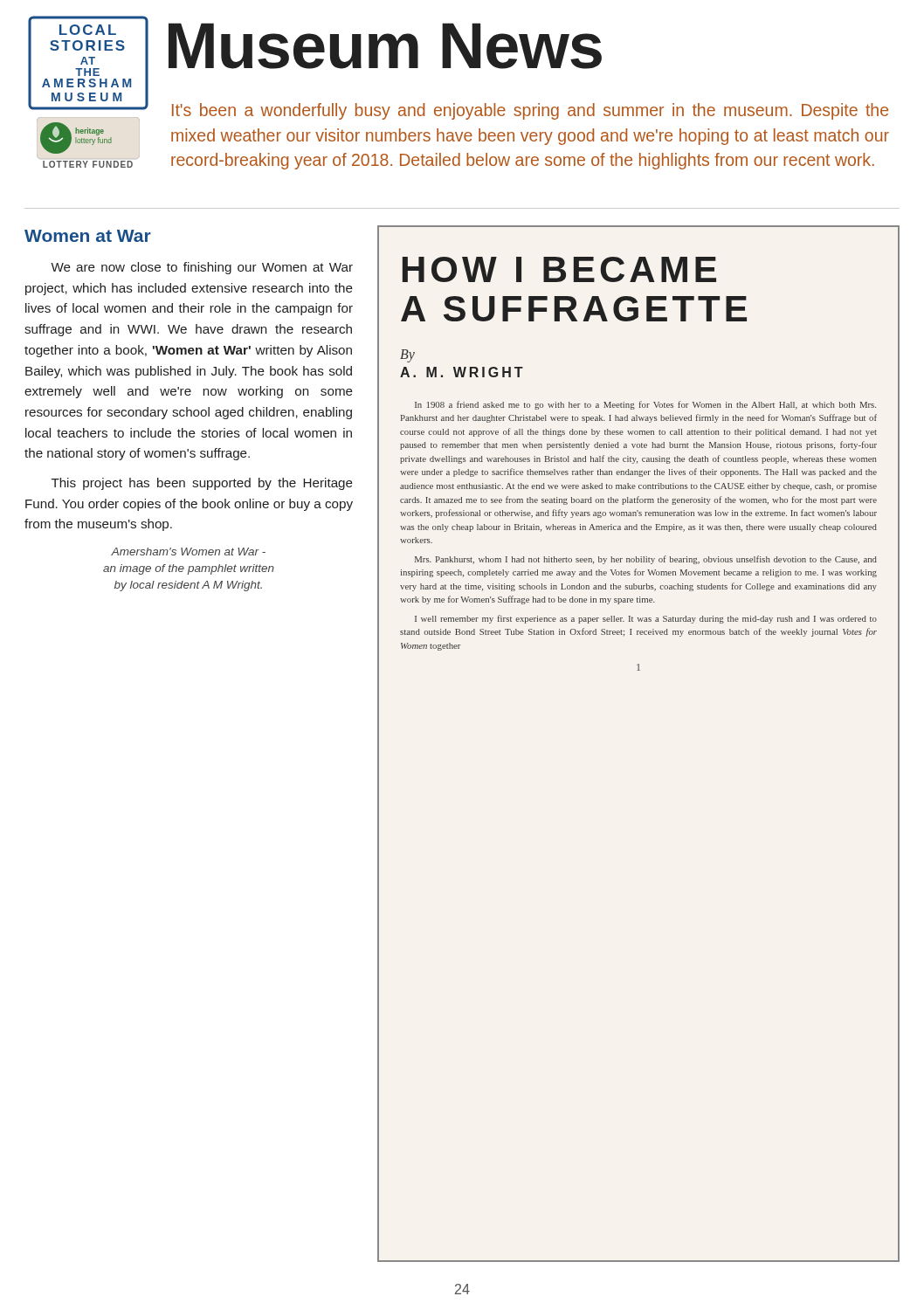Find the text block starting "Women at War"
The height and width of the screenshot is (1310, 924).
pos(88,235)
